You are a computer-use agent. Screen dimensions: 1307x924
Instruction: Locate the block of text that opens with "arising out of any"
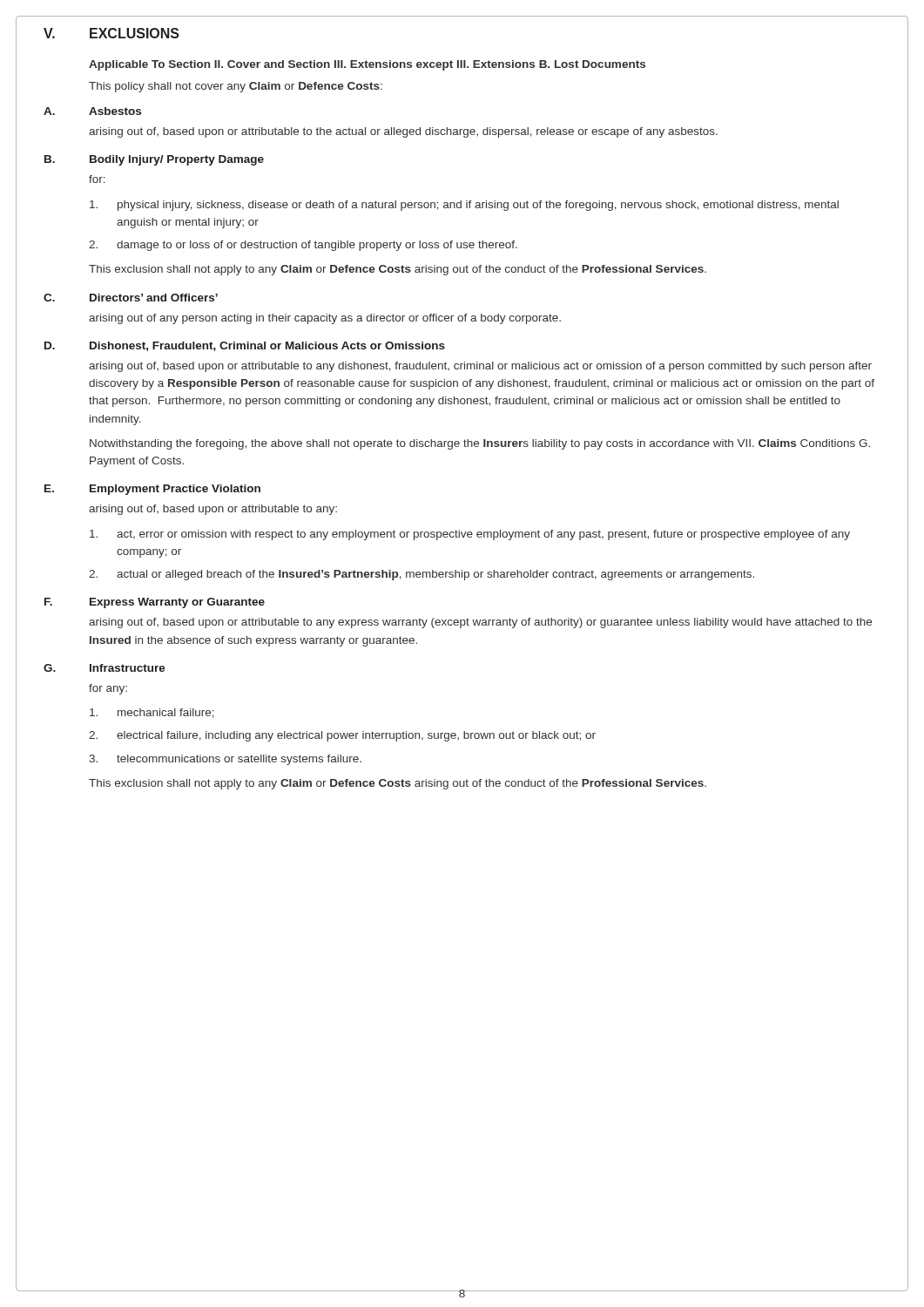tap(485, 318)
